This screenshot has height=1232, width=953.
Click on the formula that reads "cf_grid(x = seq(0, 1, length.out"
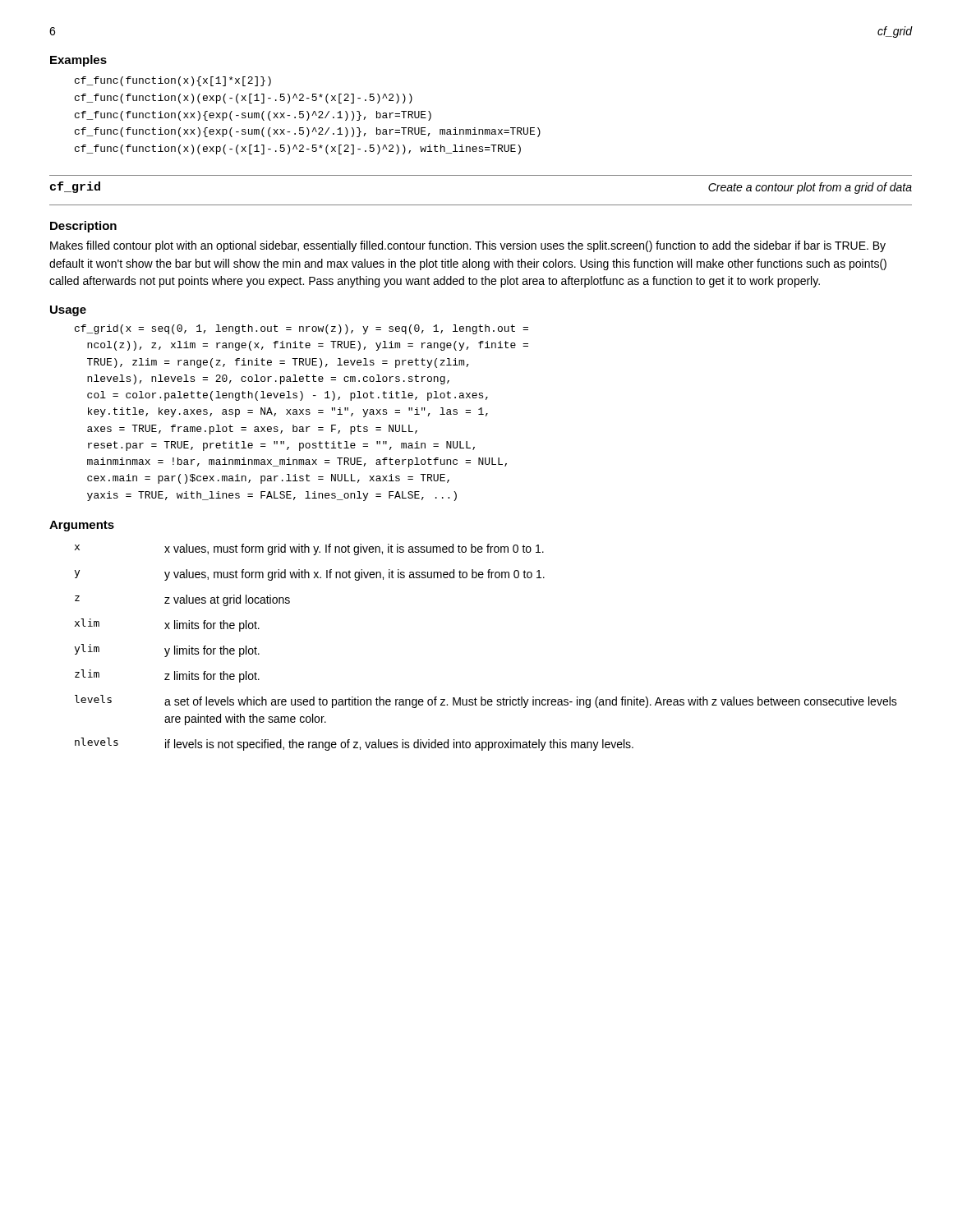tap(301, 412)
